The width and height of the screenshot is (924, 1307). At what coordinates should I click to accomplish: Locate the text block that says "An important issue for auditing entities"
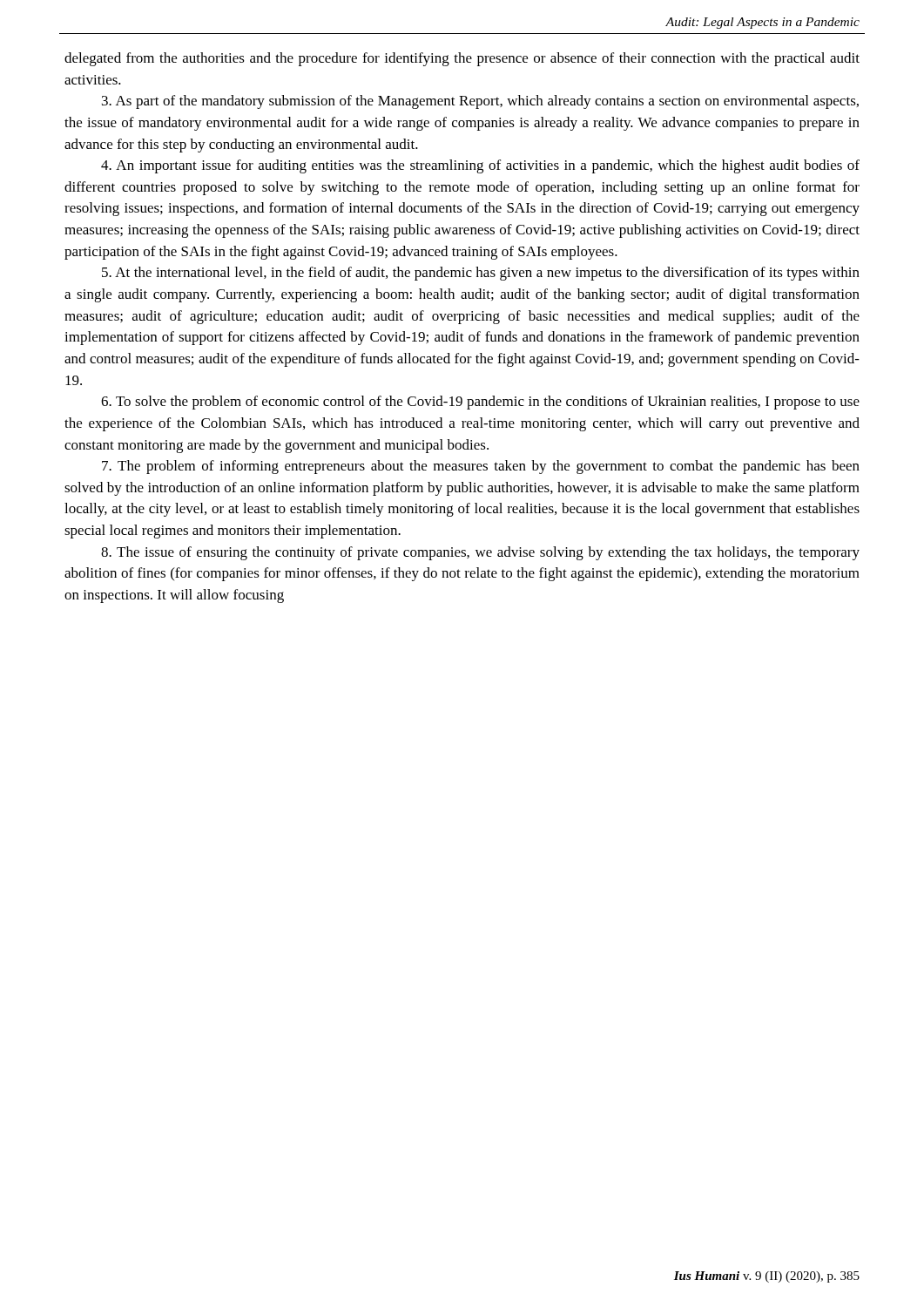[x=462, y=209]
